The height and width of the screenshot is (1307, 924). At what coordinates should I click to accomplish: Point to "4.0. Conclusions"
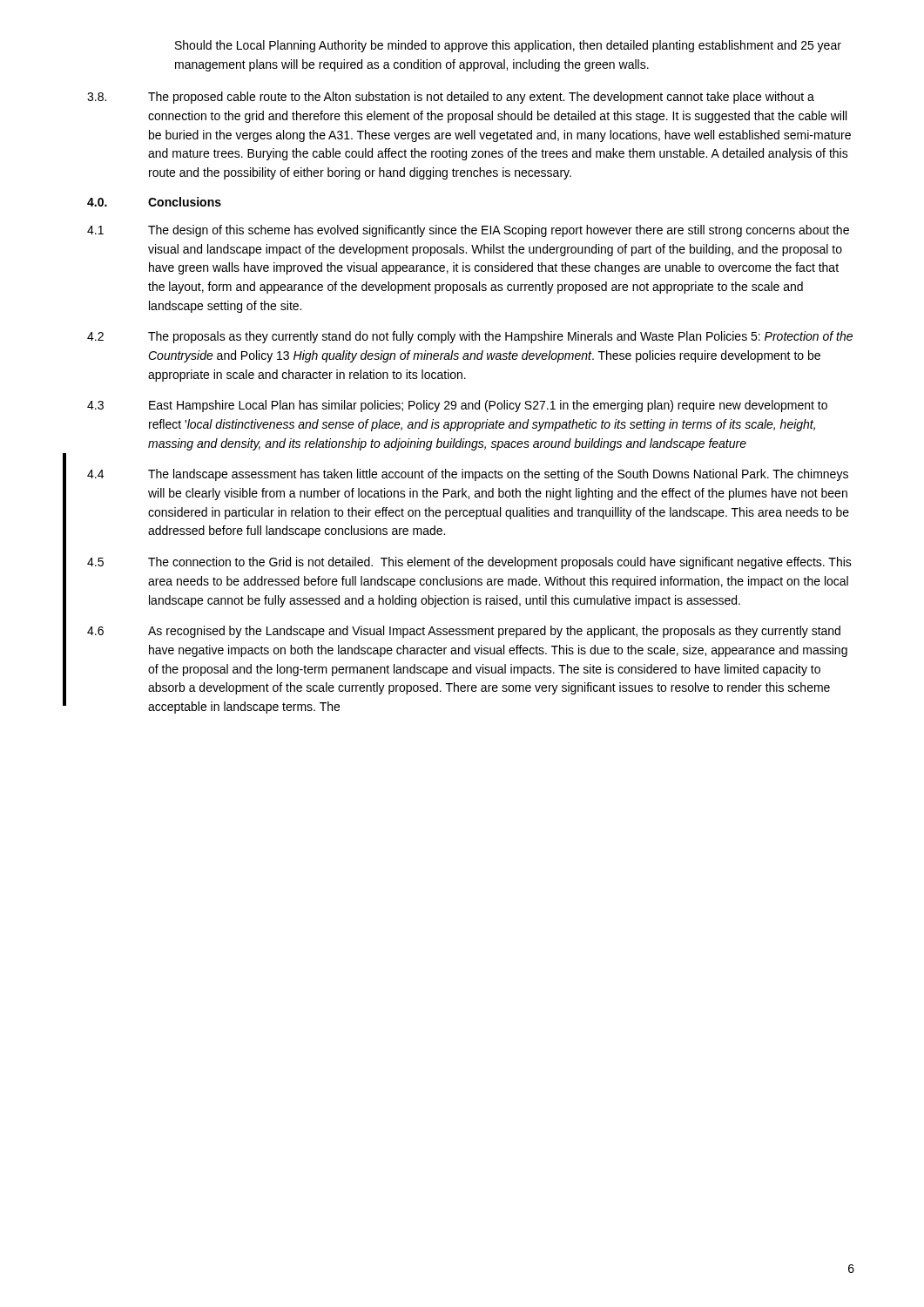click(x=154, y=202)
